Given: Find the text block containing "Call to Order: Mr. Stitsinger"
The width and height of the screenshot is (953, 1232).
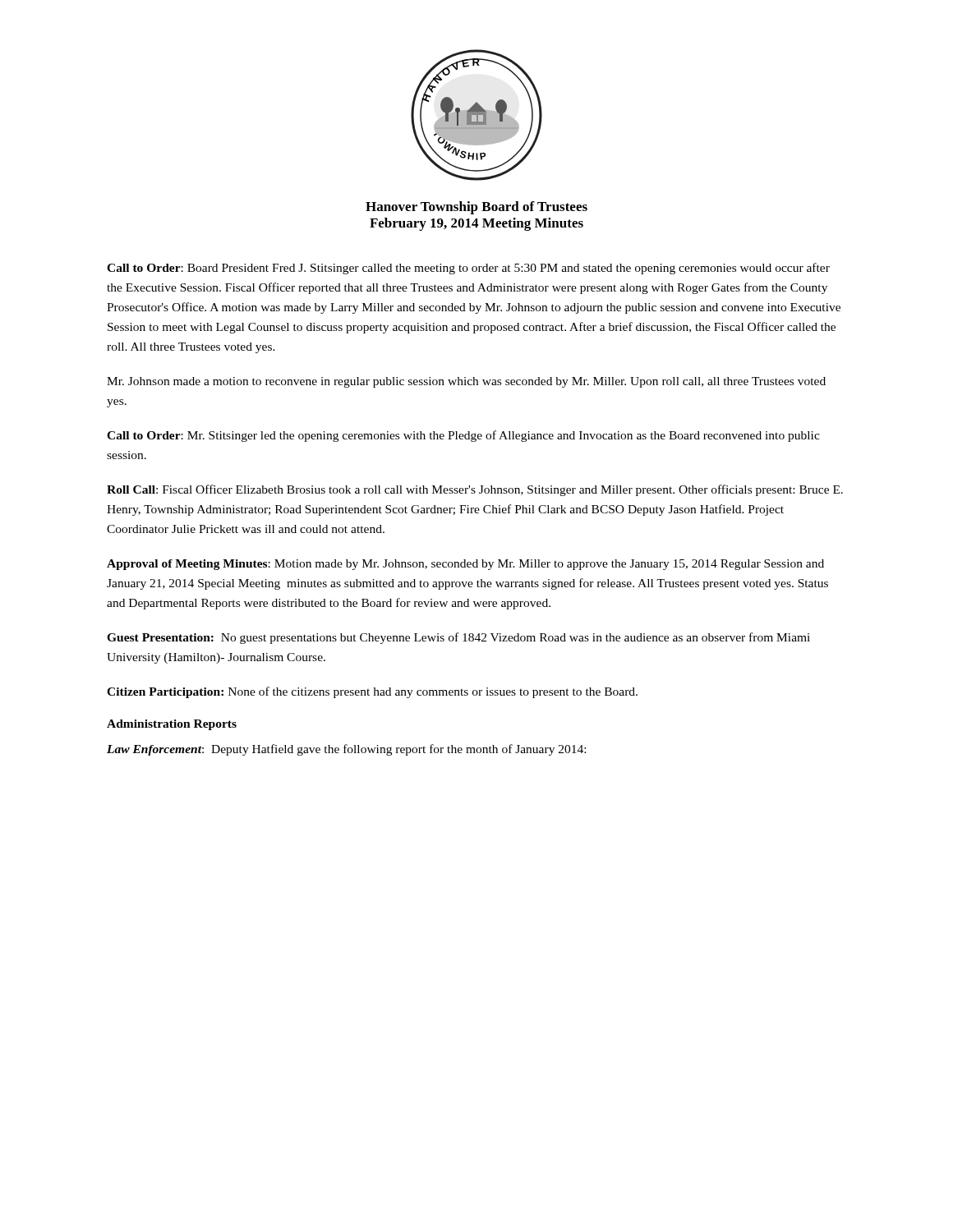Looking at the screenshot, I should tap(463, 445).
